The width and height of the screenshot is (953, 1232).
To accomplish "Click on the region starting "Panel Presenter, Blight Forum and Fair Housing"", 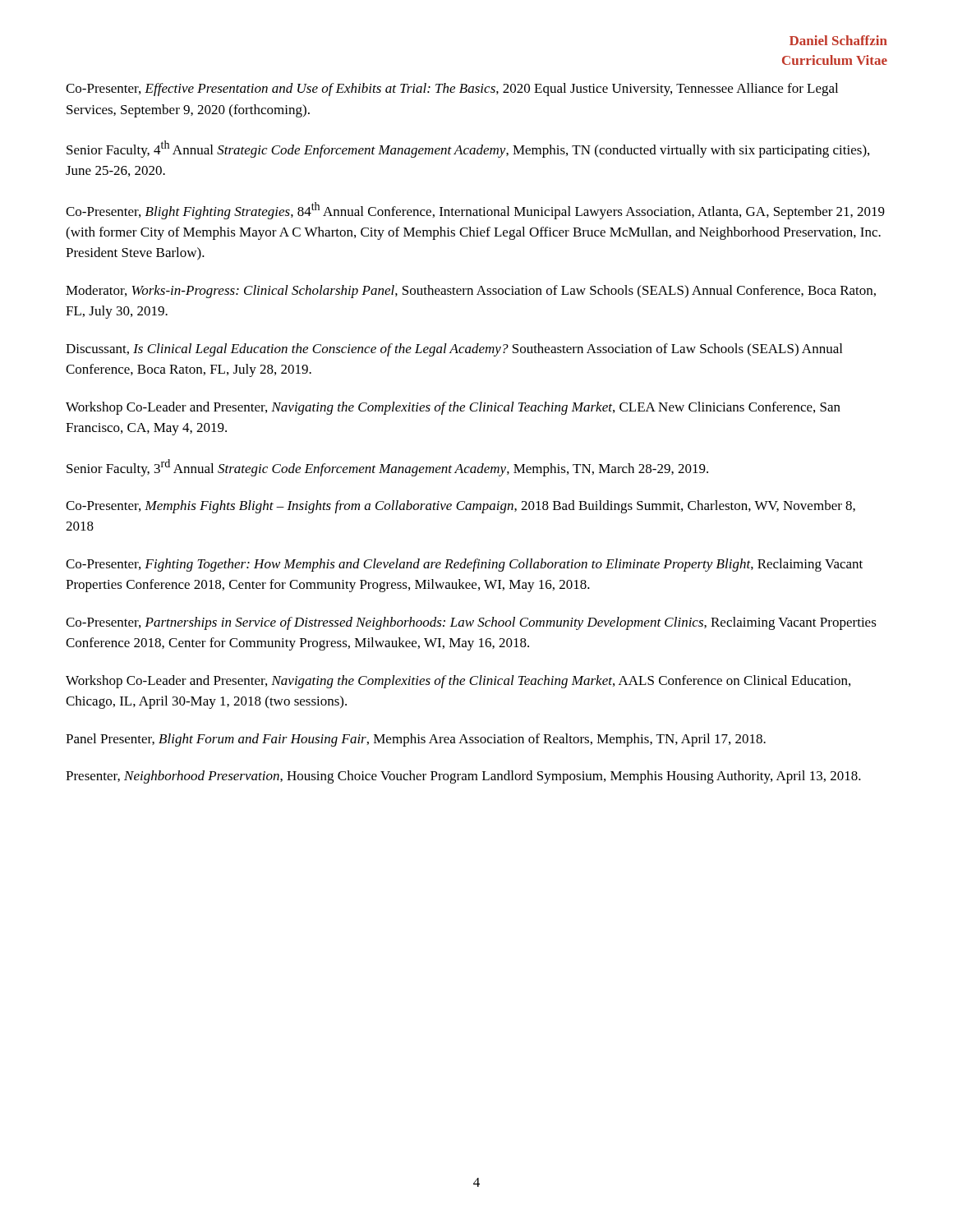I will (416, 739).
